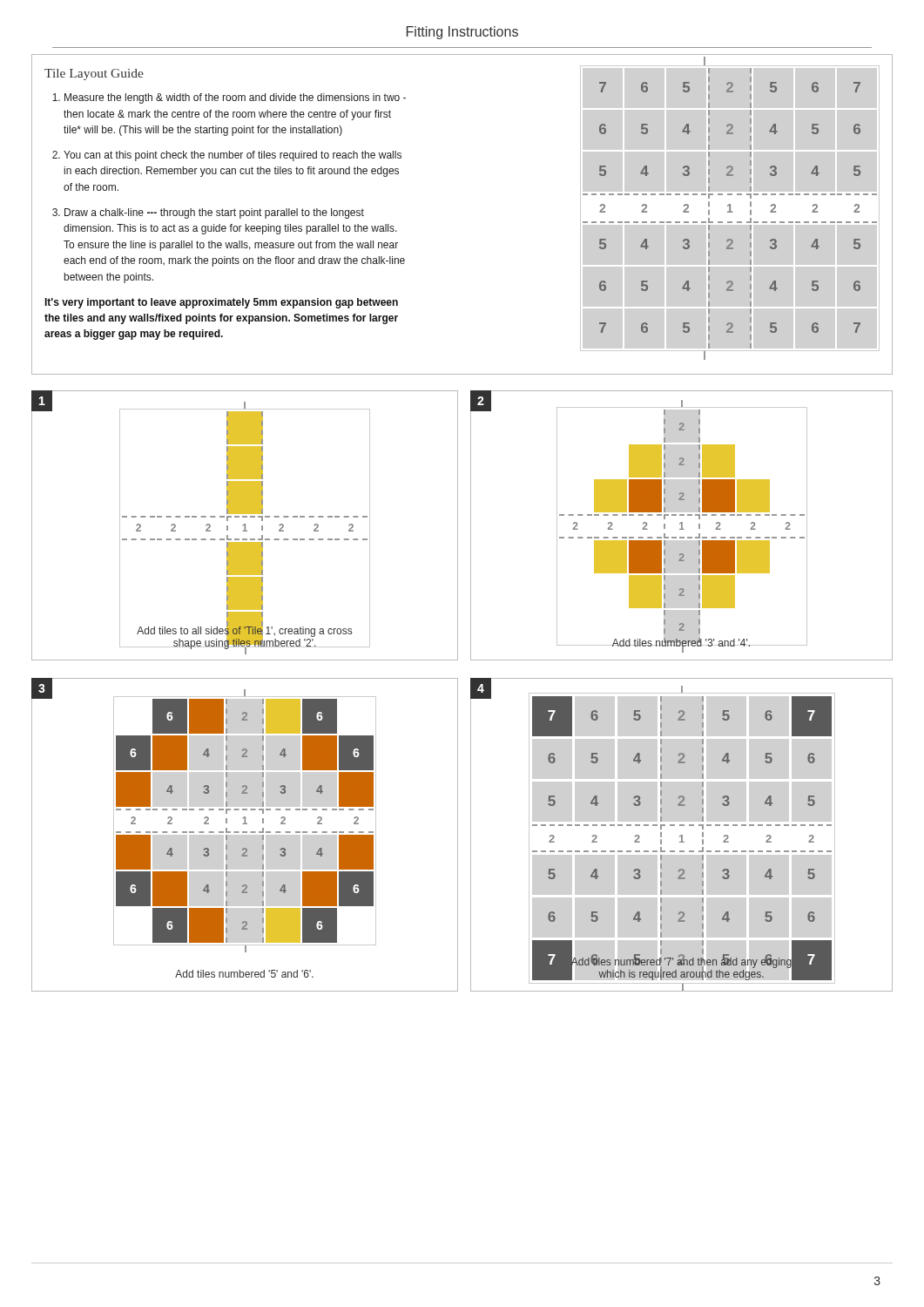Image resolution: width=924 pixels, height=1307 pixels.
Task: Find the block starting "Add tiles numbered '7' and then"
Action: coord(681,968)
